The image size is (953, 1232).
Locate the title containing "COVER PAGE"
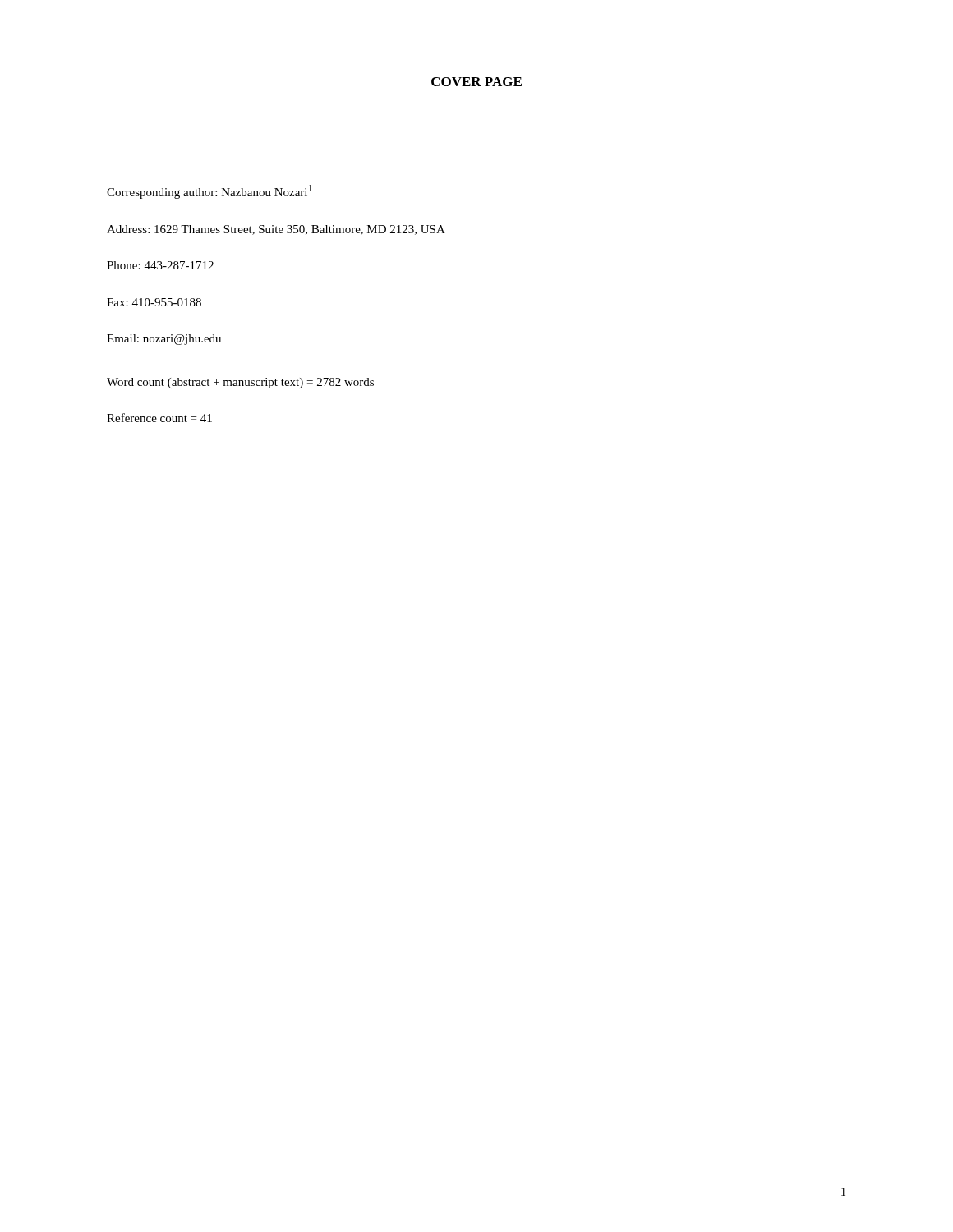pos(476,82)
